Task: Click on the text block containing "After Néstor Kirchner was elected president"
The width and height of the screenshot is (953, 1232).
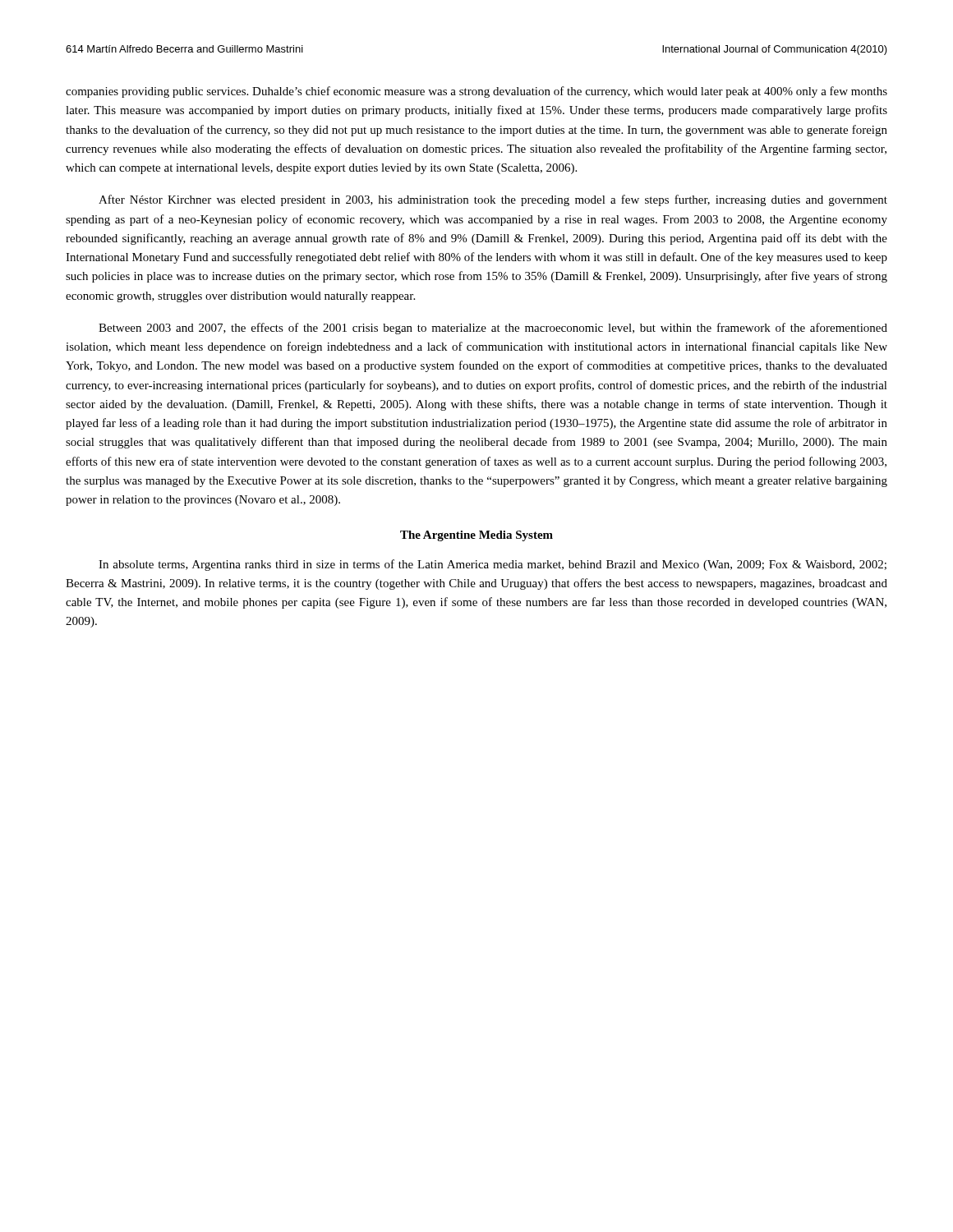Action: coord(476,248)
